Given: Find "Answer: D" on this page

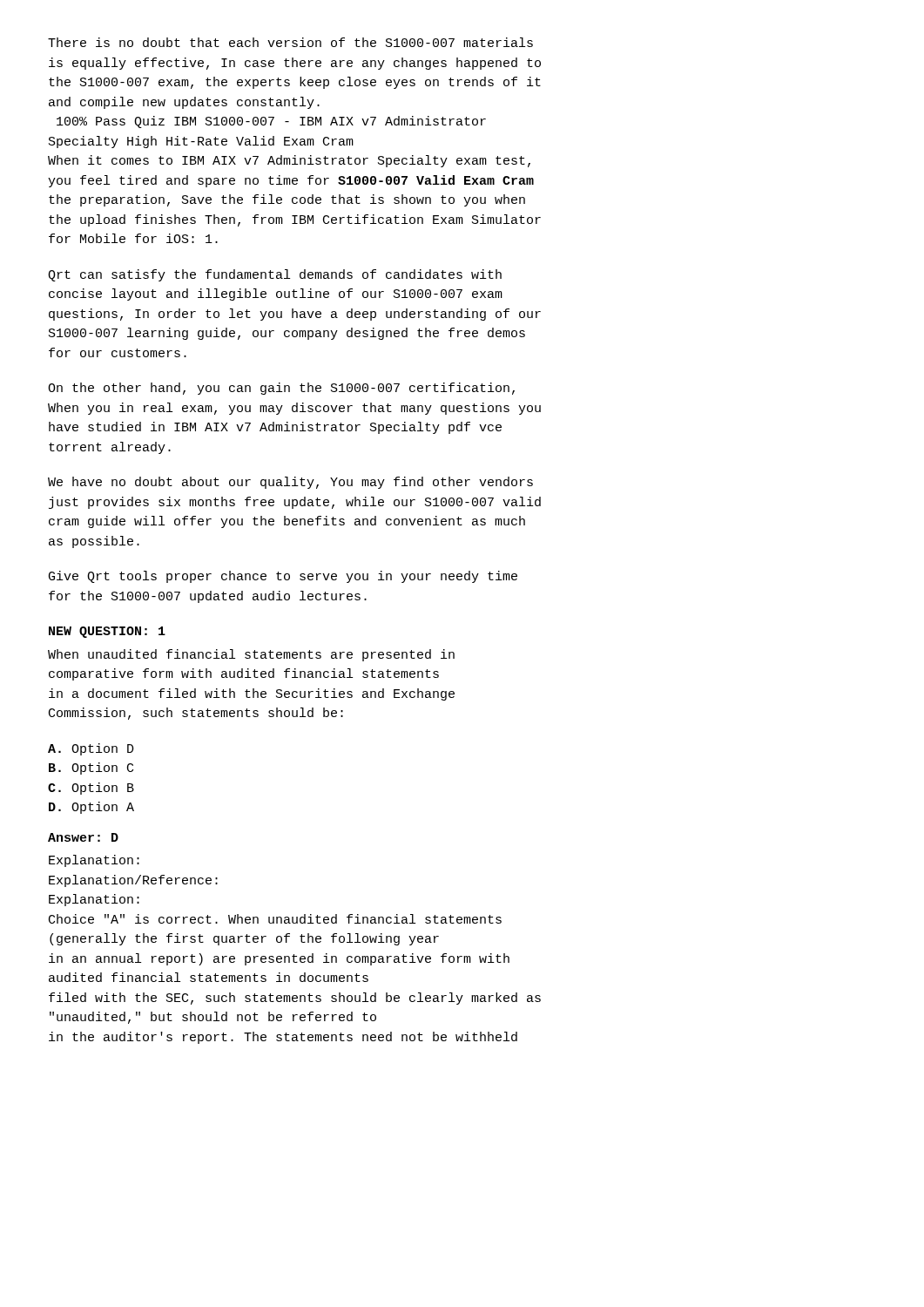Looking at the screenshot, I should tap(83, 838).
